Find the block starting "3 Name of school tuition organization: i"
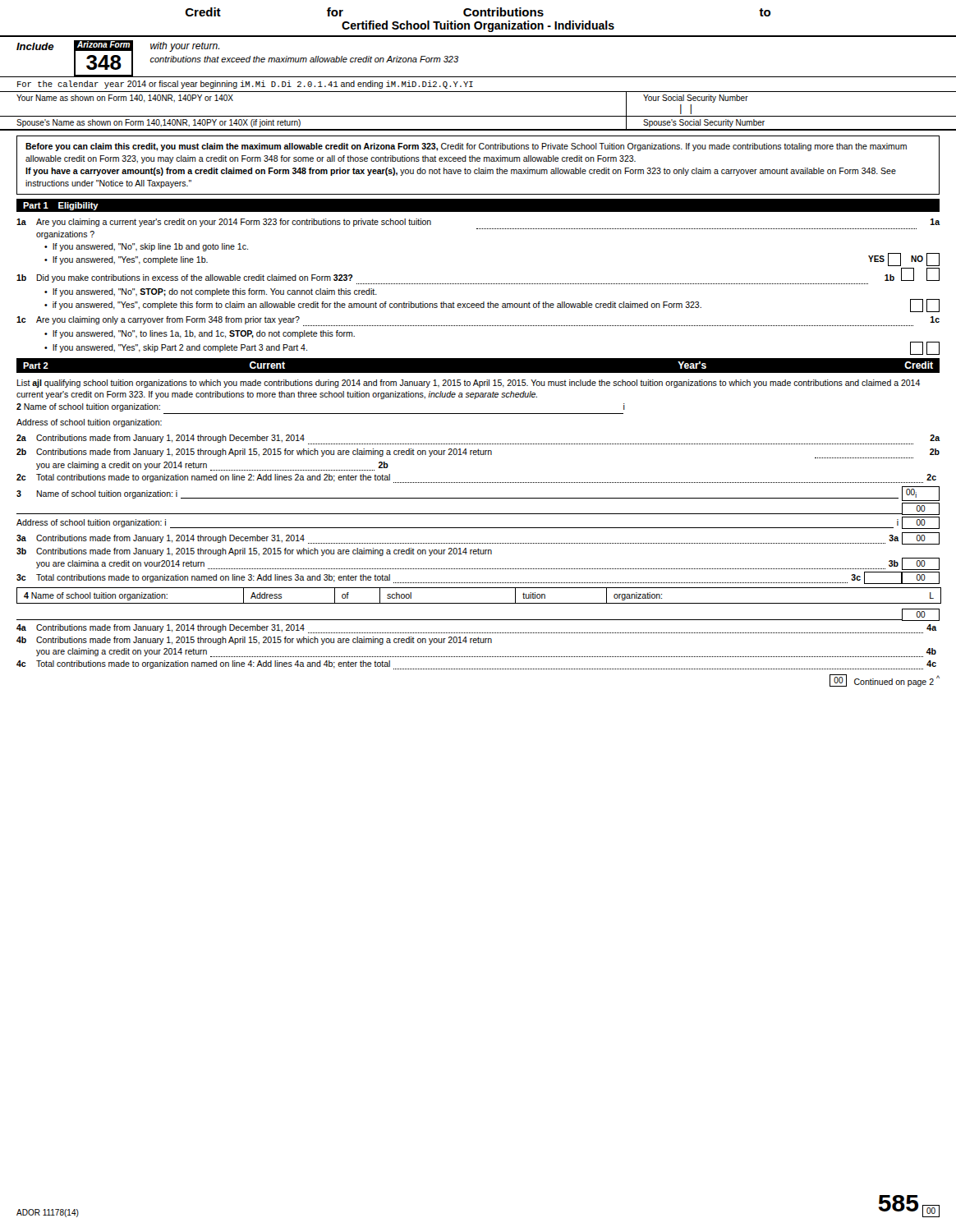 [x=478, y=494]
